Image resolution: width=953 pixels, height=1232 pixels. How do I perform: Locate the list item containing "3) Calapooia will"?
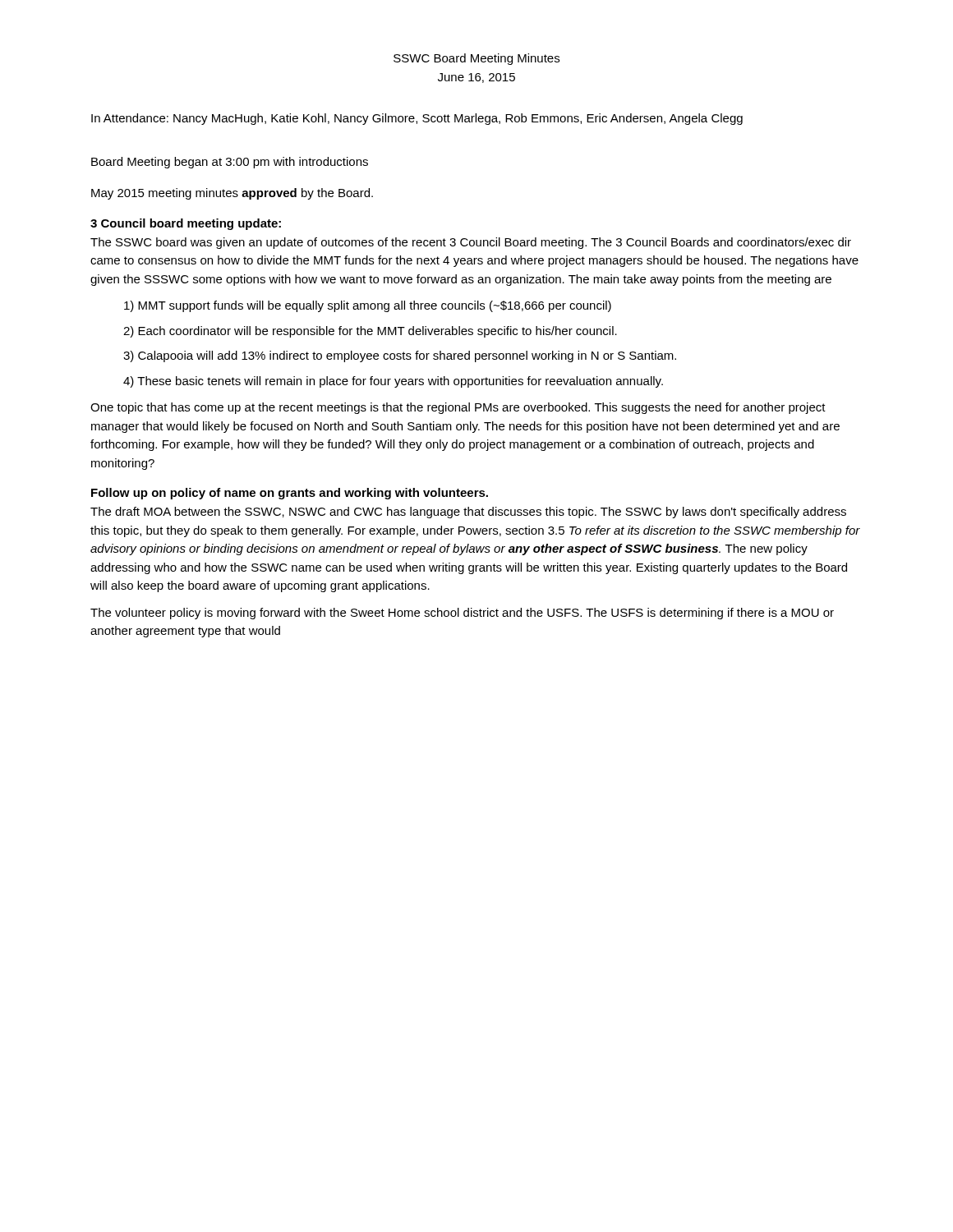(400, 355)
